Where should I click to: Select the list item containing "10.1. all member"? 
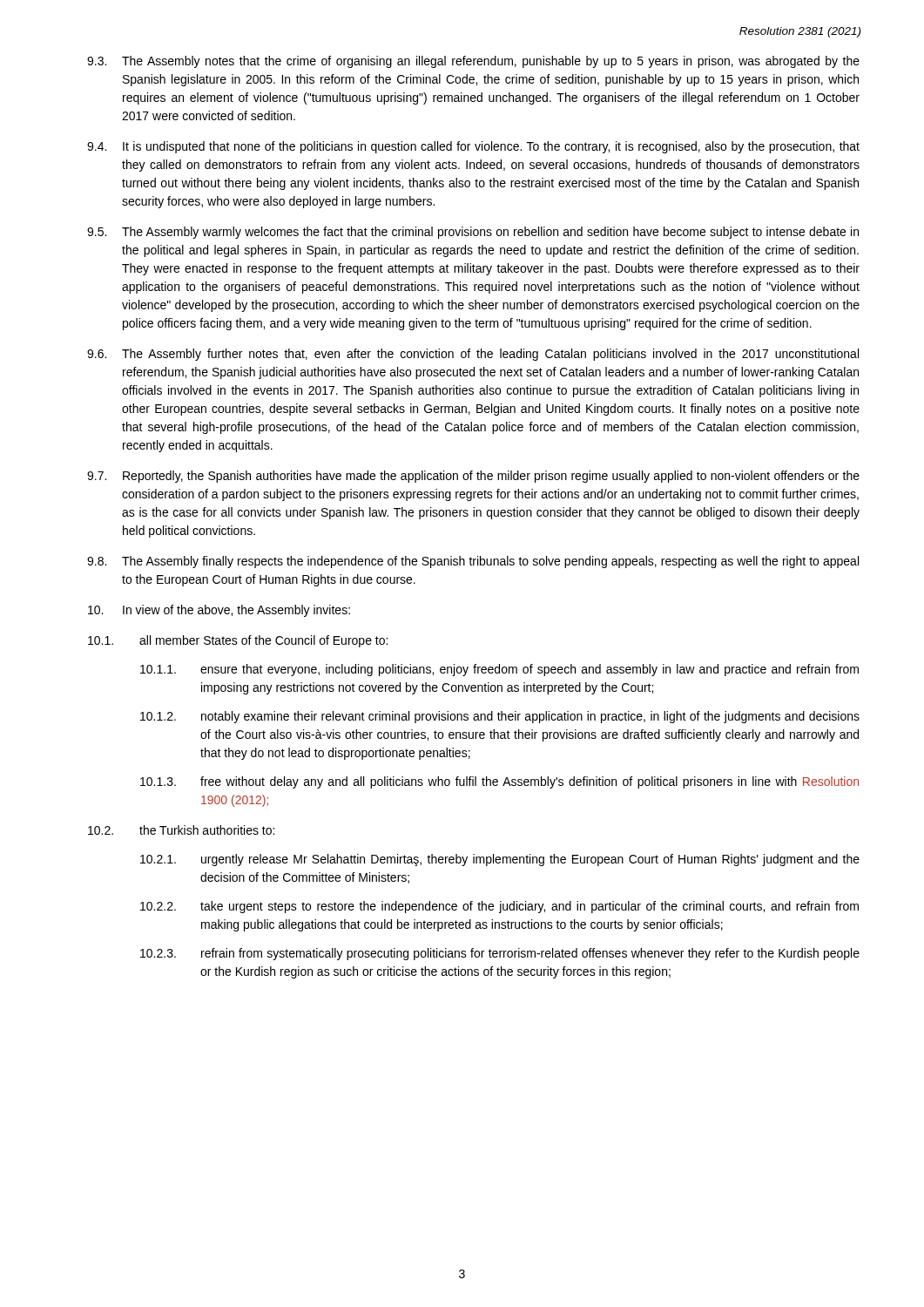tap(238, 641)
